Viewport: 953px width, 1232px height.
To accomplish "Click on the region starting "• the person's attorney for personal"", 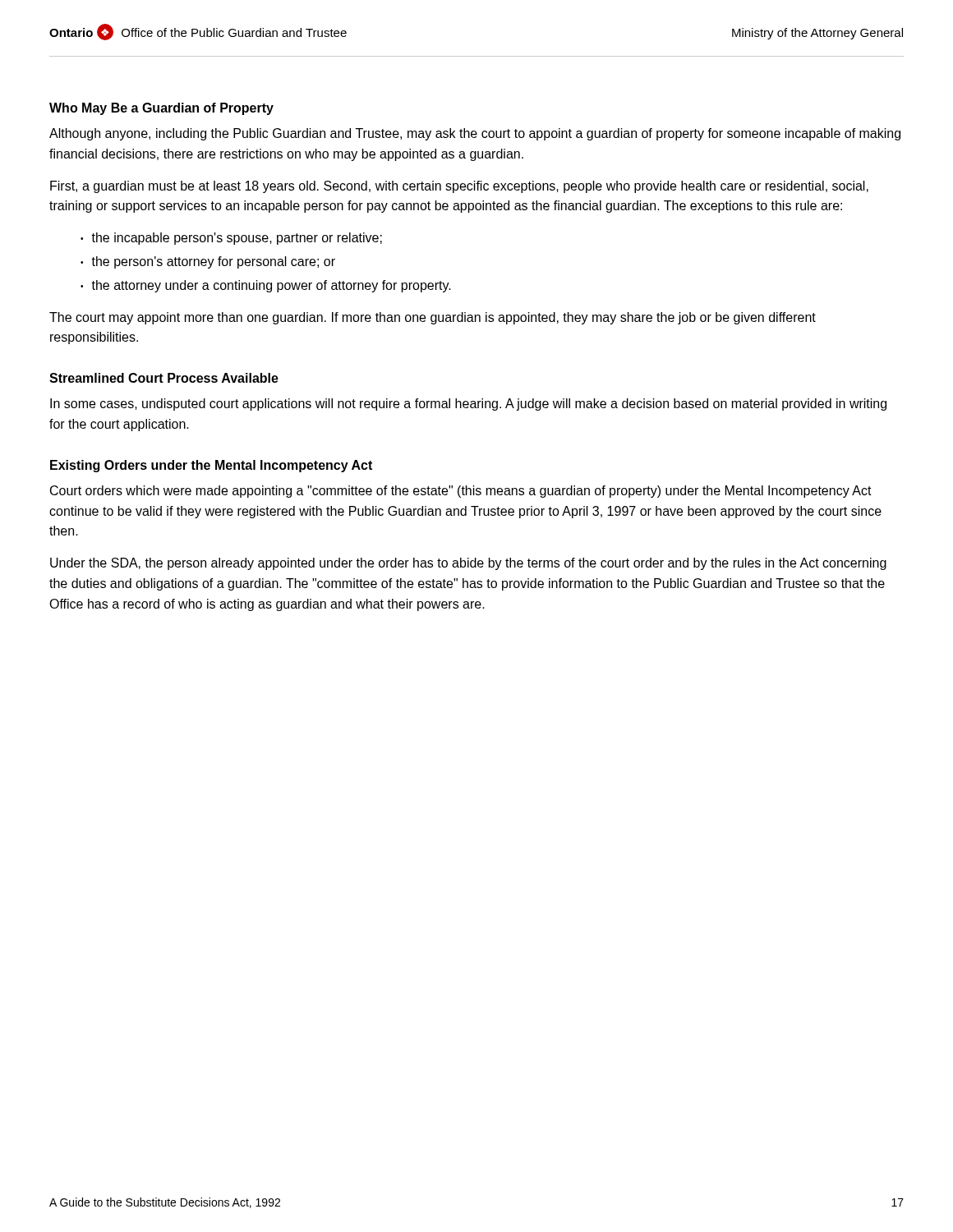I will [208, 262].
